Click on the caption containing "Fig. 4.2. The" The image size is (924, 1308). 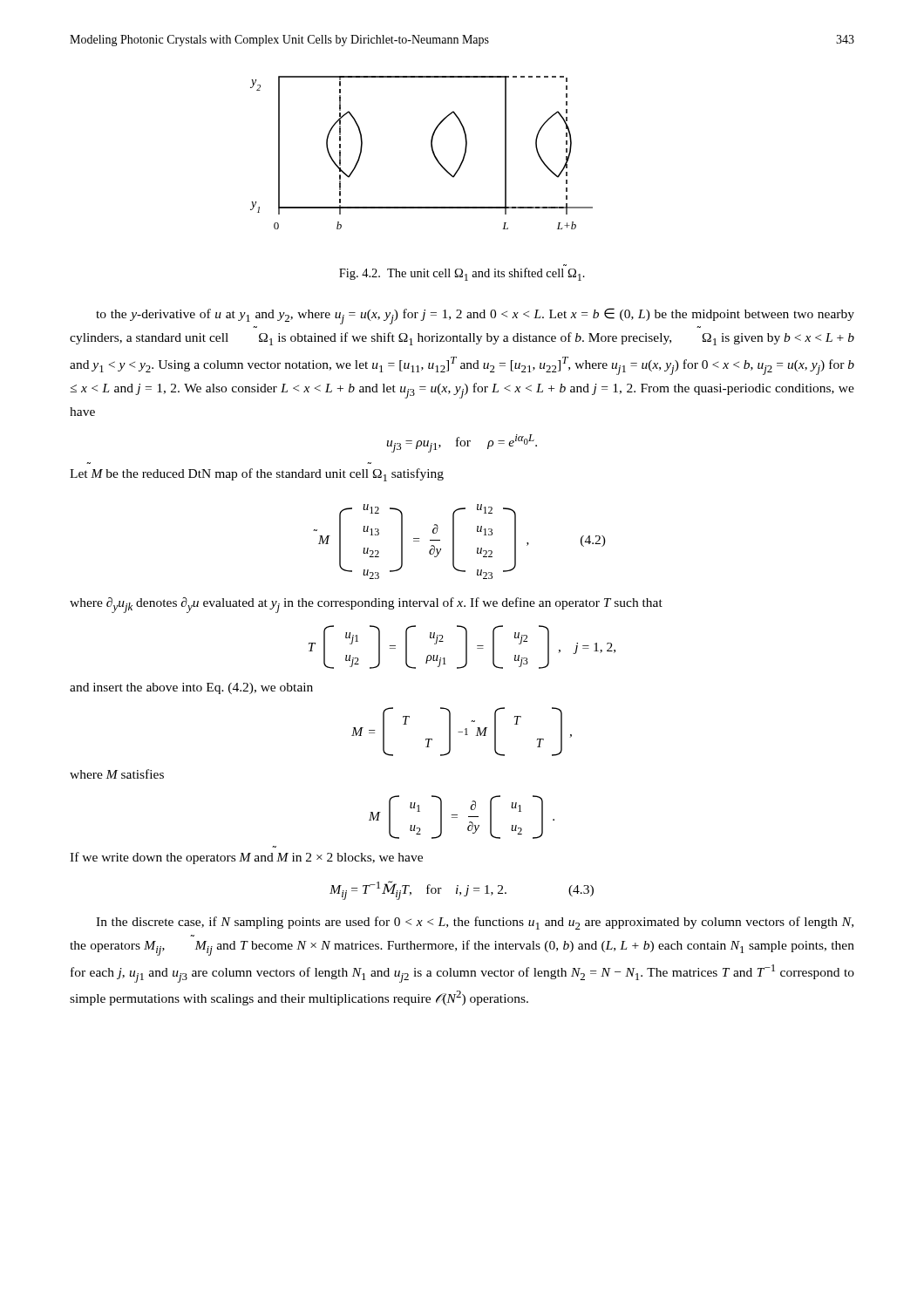coord(462,275)
